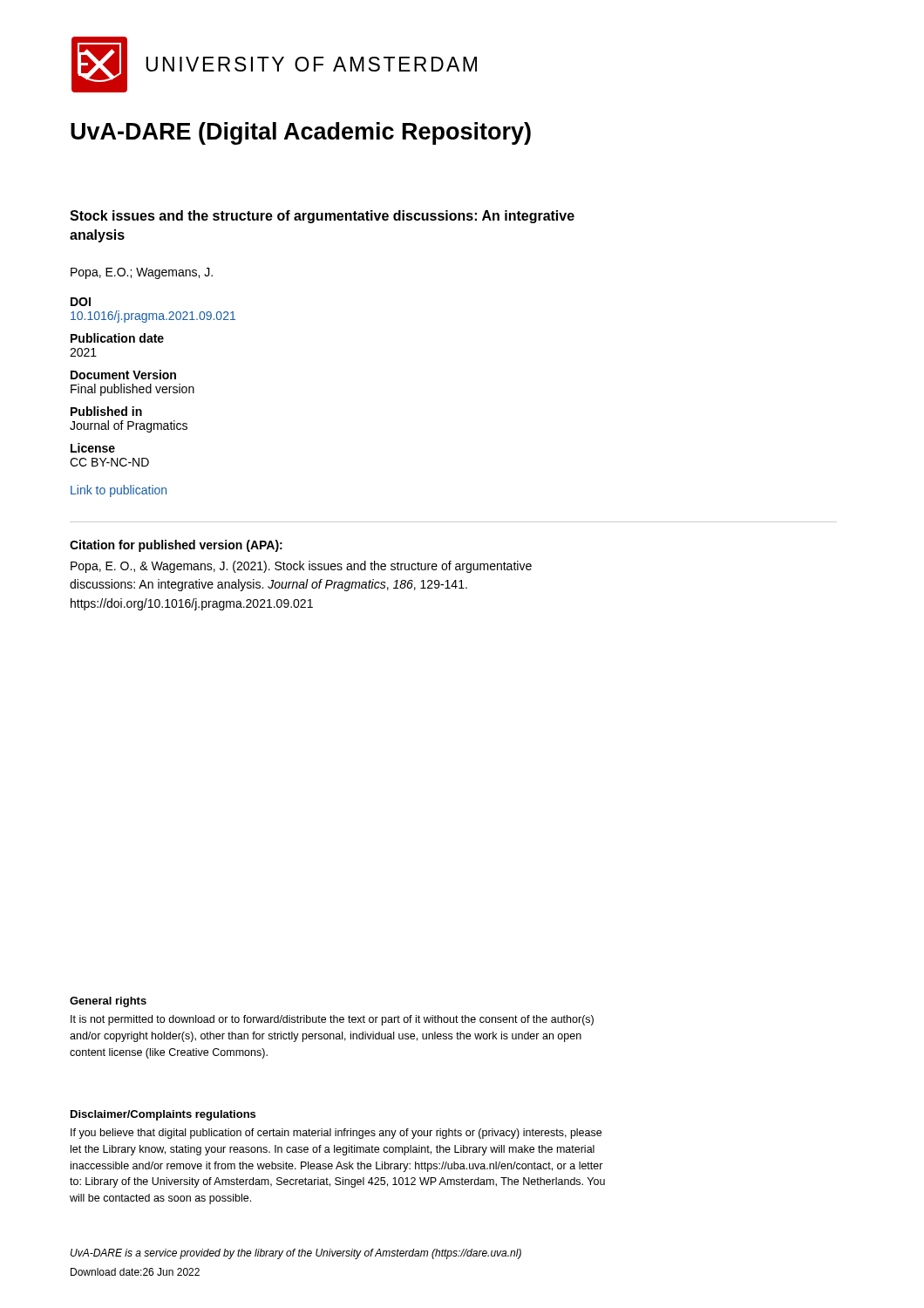Find the text that says "DOI 10.1016/j.pragma.2021.09.021"
The width and height of the screenshot is (924, 1308).
(x=81, y=302)
